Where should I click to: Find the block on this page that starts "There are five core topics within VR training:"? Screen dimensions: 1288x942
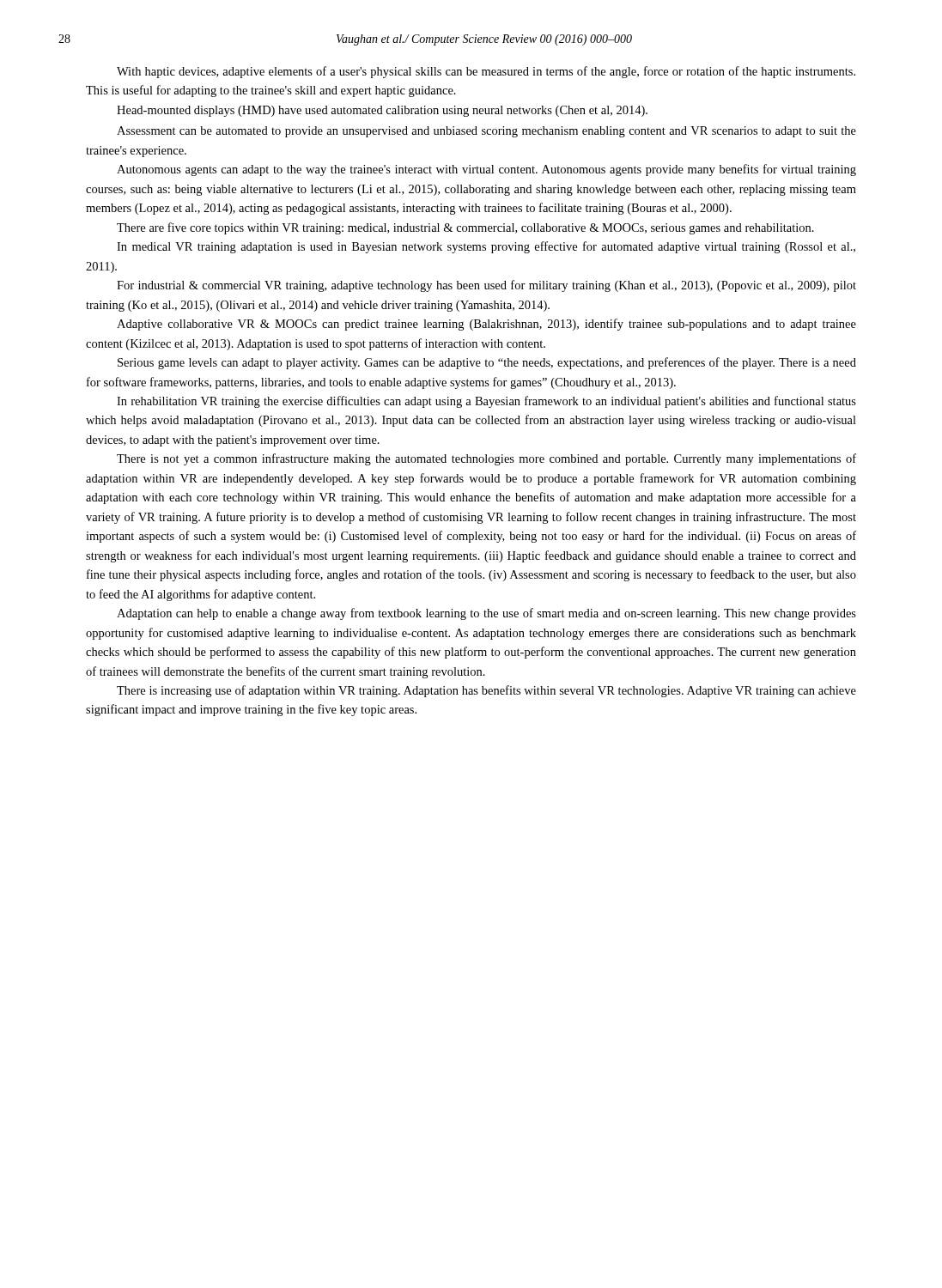471,228
